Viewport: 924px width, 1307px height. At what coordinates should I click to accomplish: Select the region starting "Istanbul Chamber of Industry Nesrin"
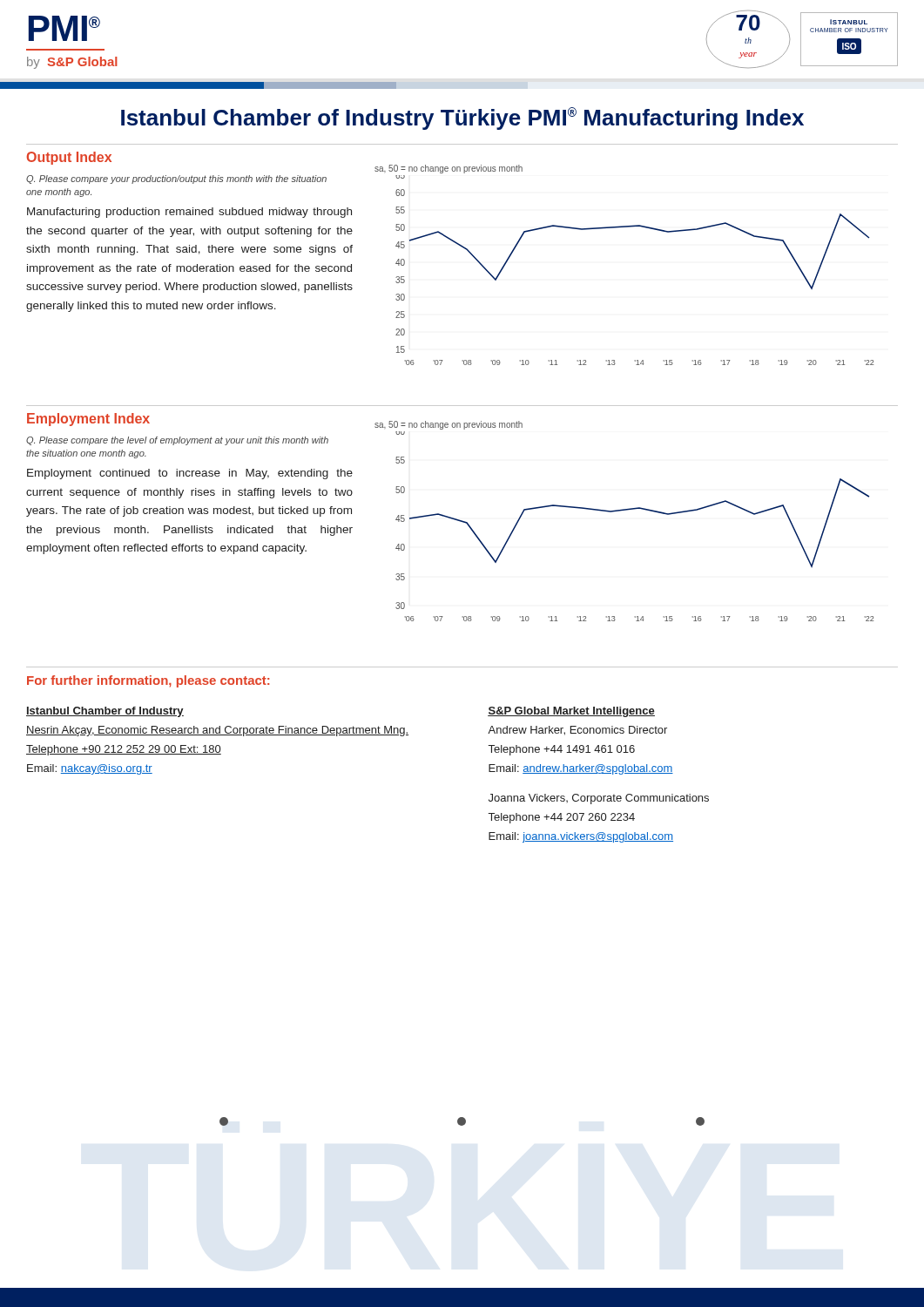[231, 741]
